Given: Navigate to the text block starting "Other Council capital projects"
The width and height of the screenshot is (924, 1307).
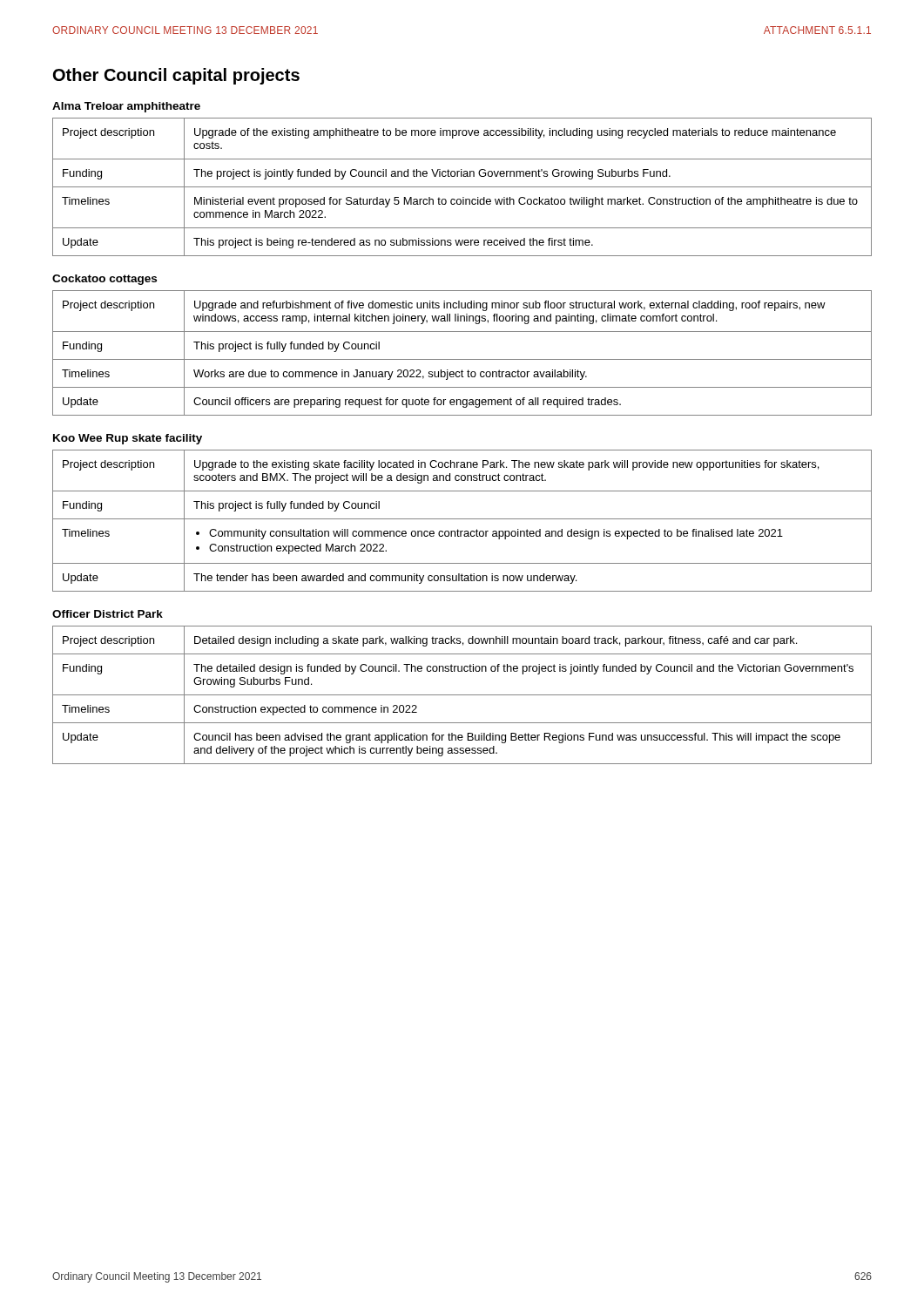Looking at the screenshot, I should click(x=176, y=75).
